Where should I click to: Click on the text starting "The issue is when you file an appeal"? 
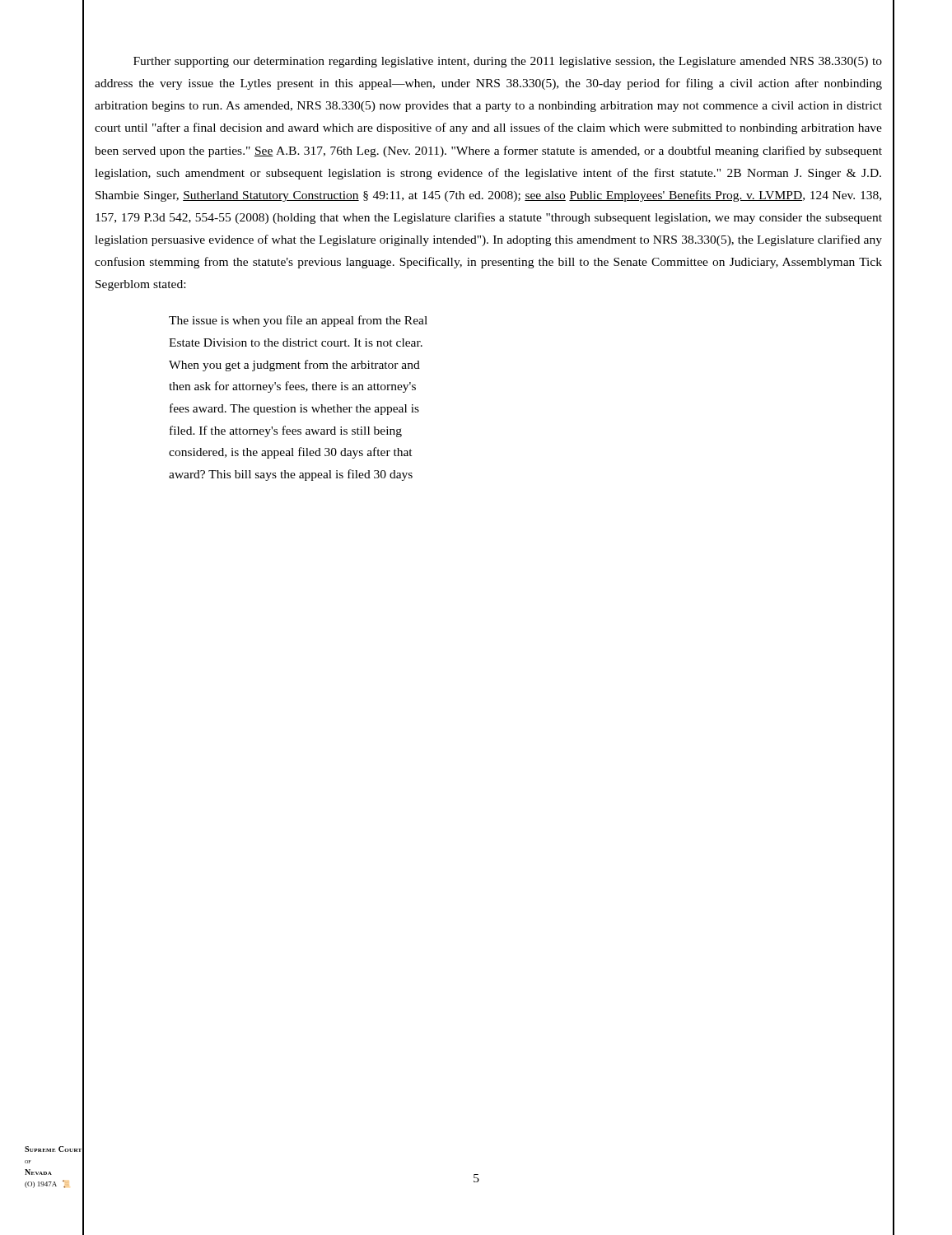pyautogui.click(x=298, y=397)
